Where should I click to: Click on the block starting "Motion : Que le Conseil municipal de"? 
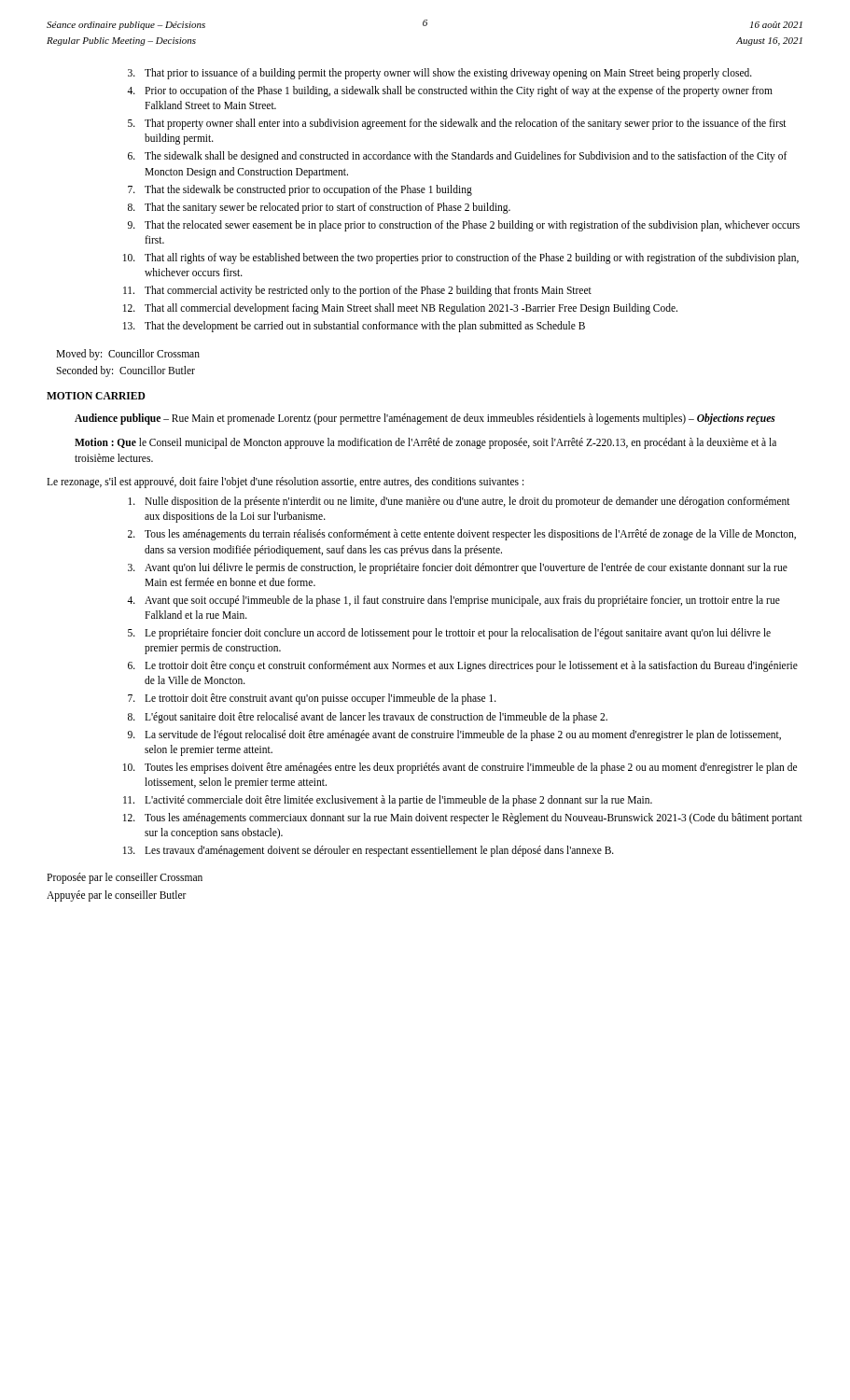pyautogui.click(x=426, y=450)
